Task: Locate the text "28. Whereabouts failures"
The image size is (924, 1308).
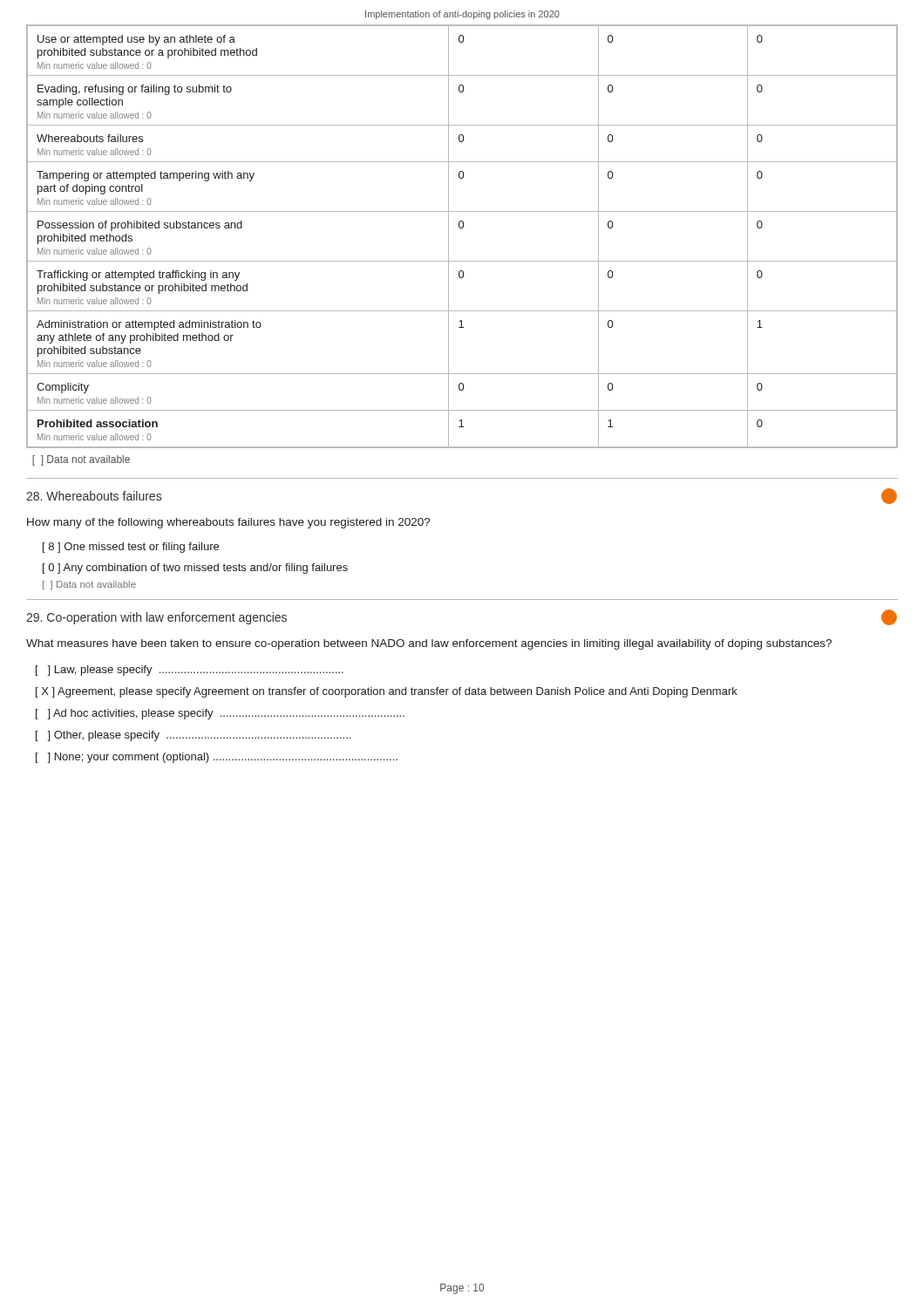Action: tap(92, 495)
